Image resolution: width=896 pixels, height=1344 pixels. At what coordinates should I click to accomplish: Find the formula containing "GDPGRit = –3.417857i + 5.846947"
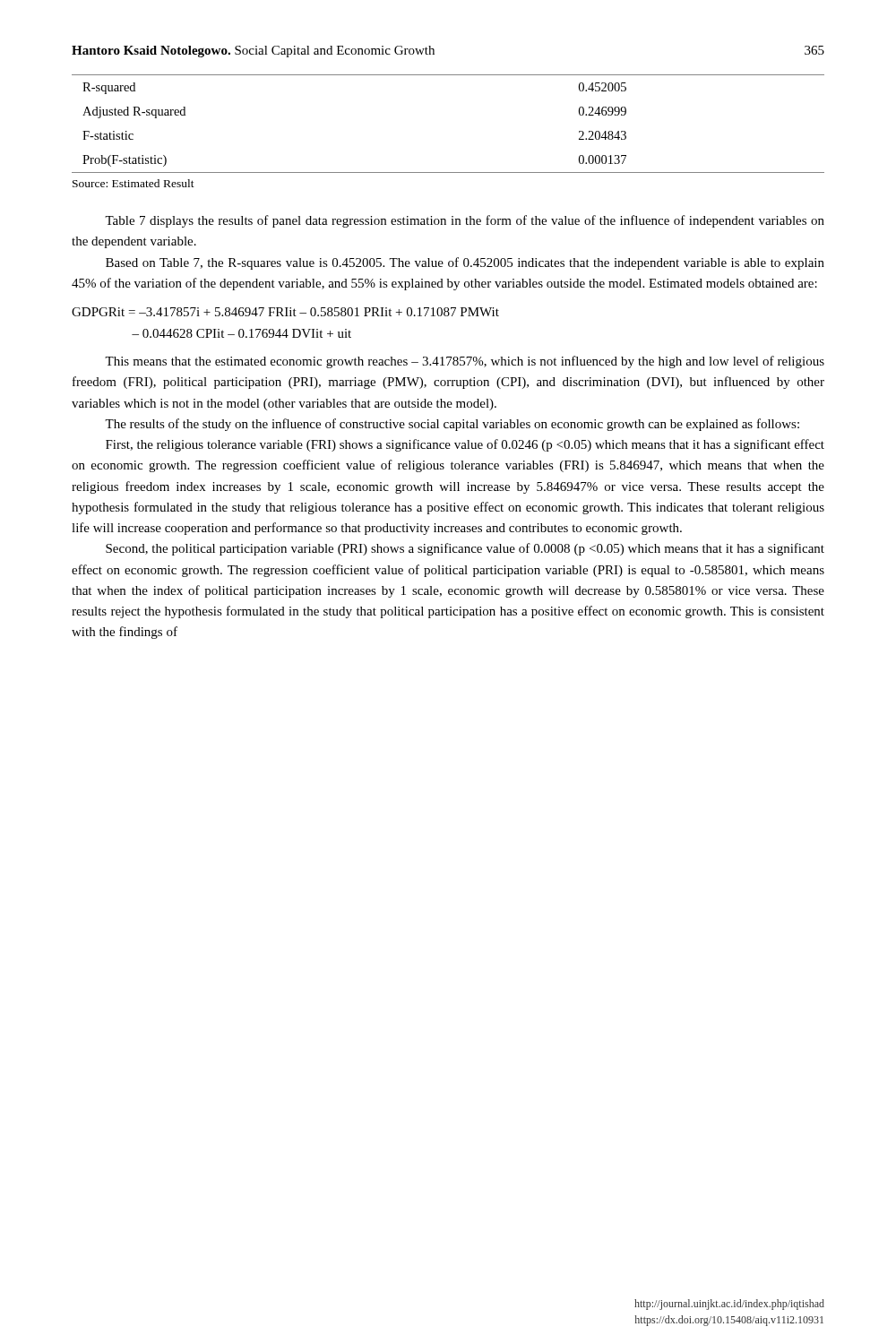(448, 323)
